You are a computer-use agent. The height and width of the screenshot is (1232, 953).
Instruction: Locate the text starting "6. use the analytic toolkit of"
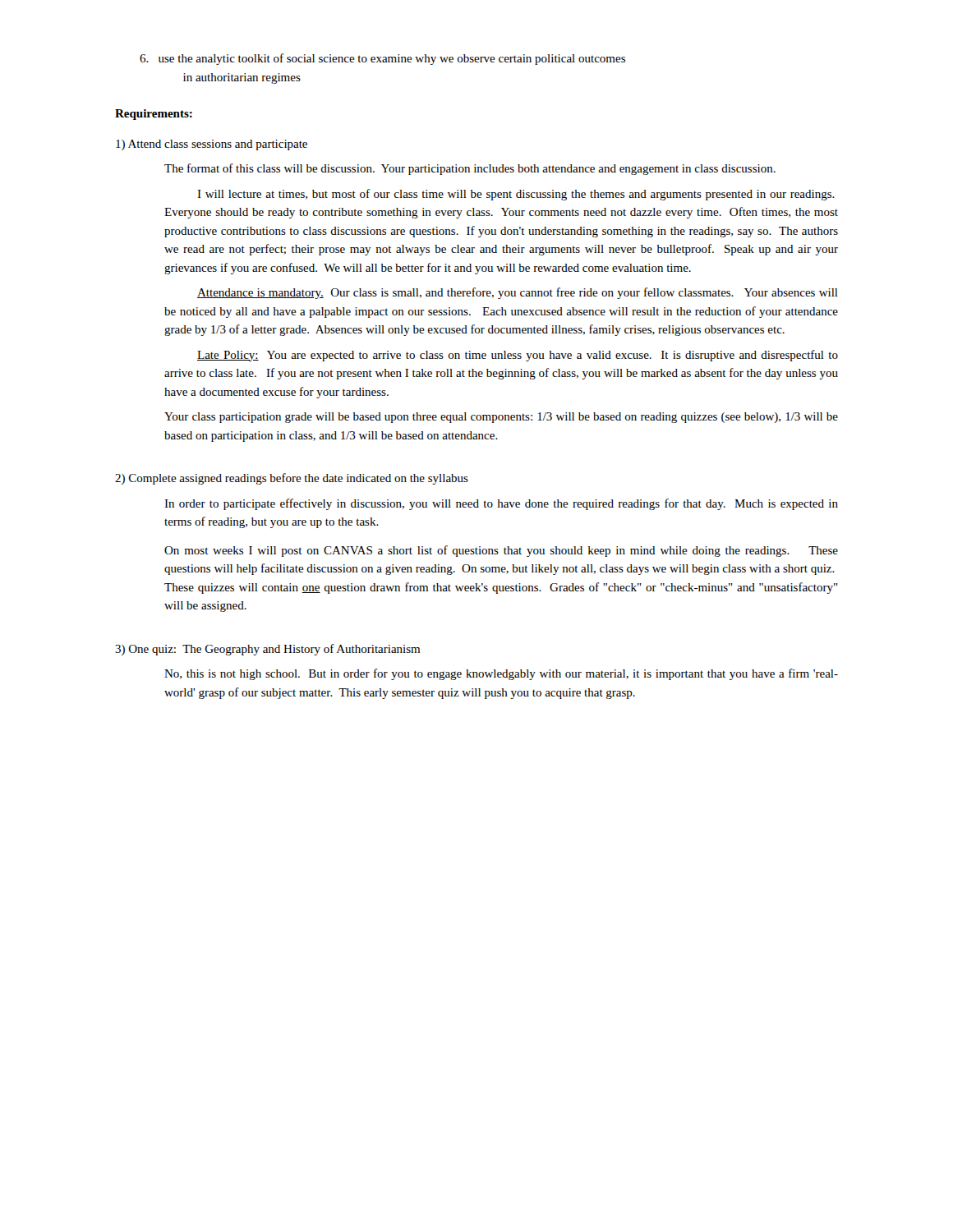point(383,68)
